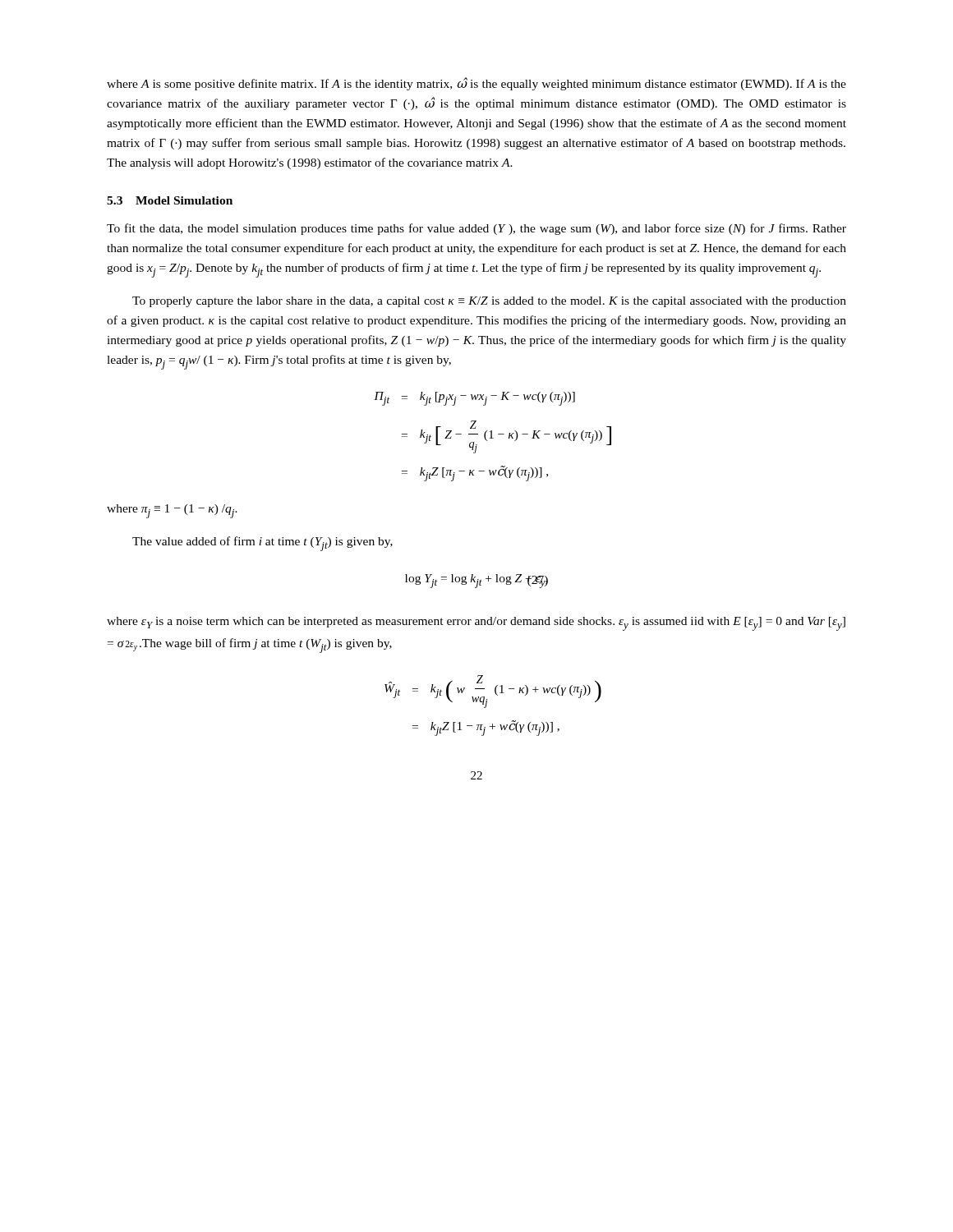Image resolution: width=953 pixels, height=1232 pixels.
Task: Select the block starting "Πjt = kjt"
Action: pos(476,435)
